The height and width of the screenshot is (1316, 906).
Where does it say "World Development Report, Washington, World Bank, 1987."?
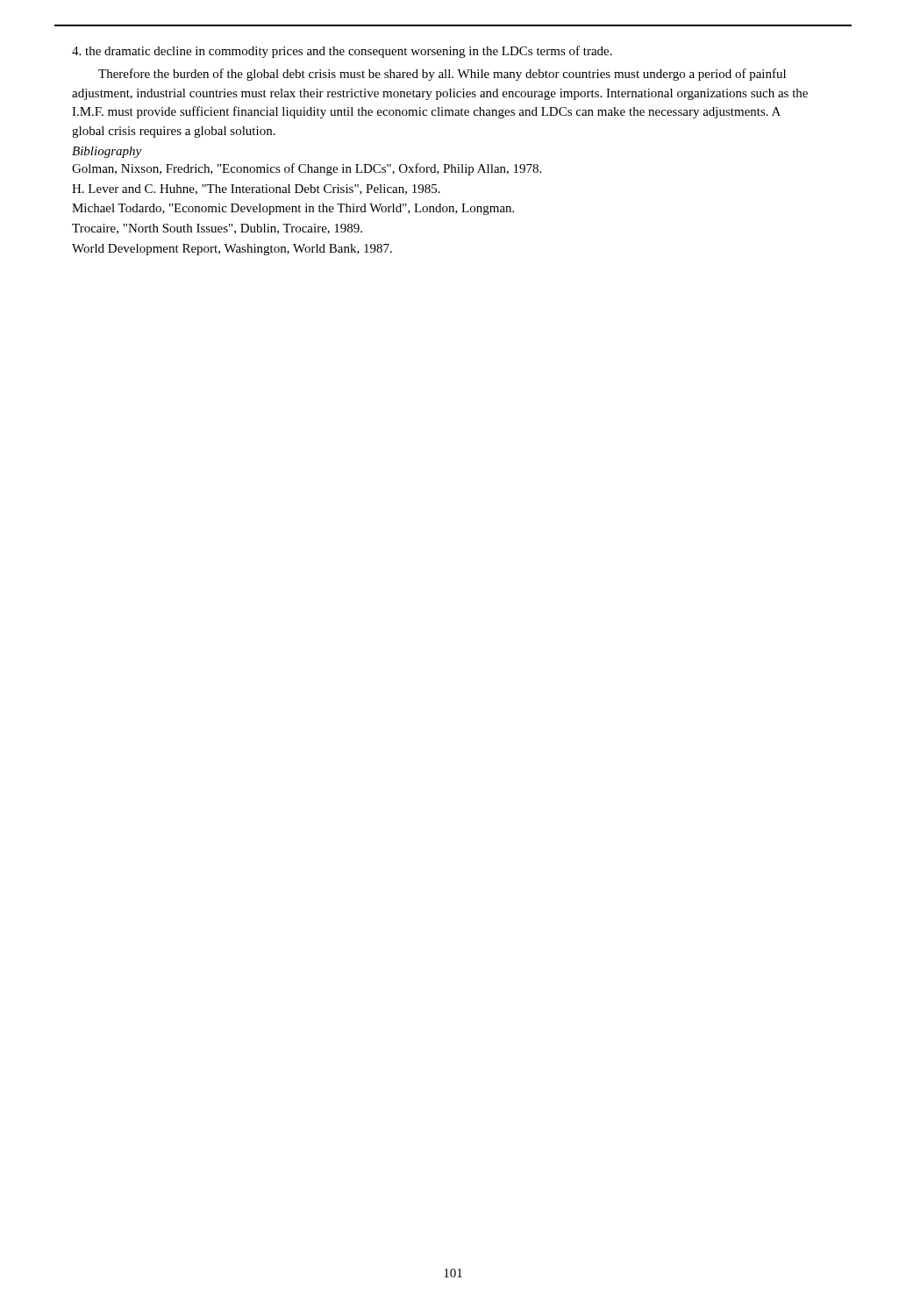232,248
